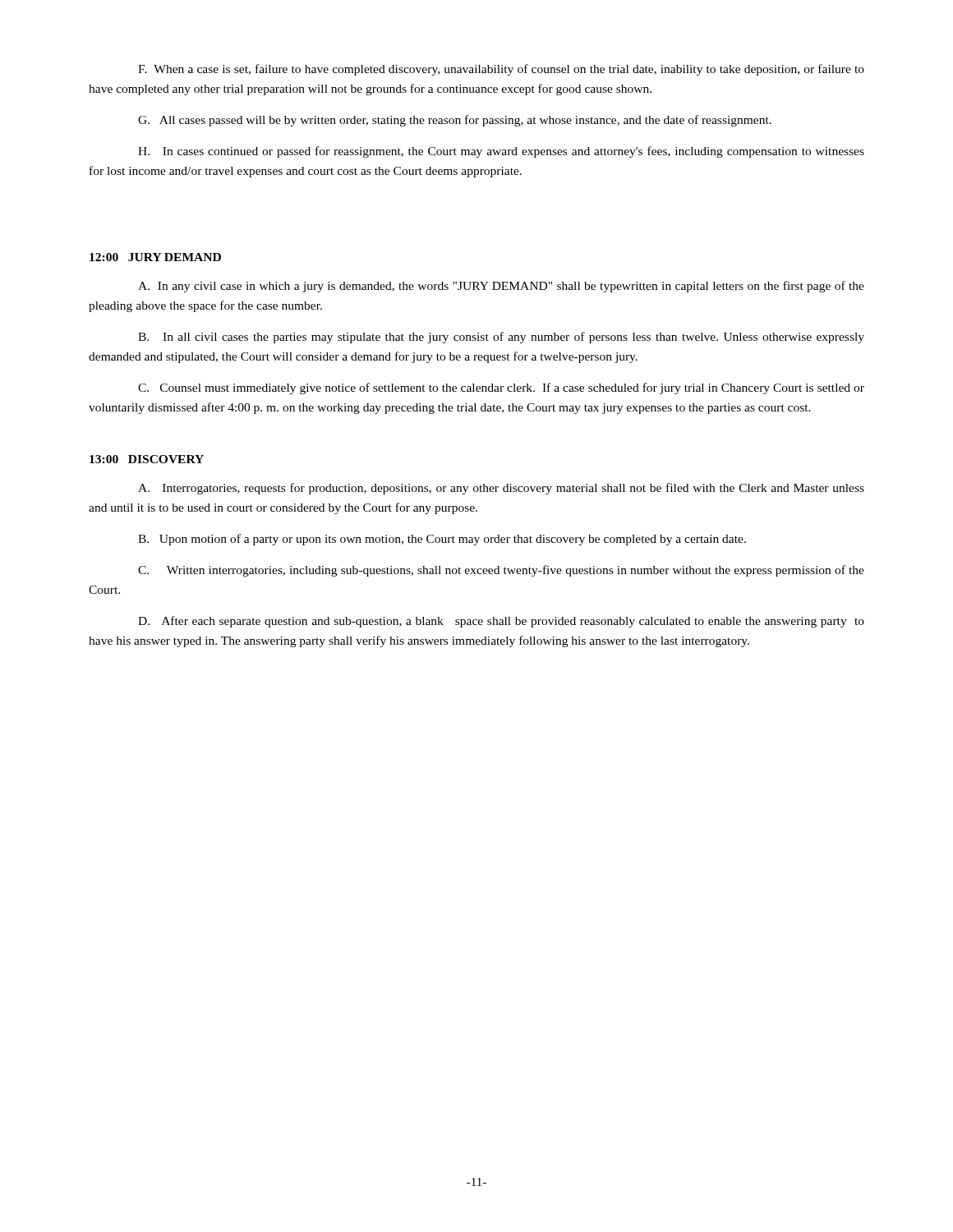Select the region starting "13:00 DISCOVERY"
Viewport: 953px width, 1232px height.
(x=146, y=459)
